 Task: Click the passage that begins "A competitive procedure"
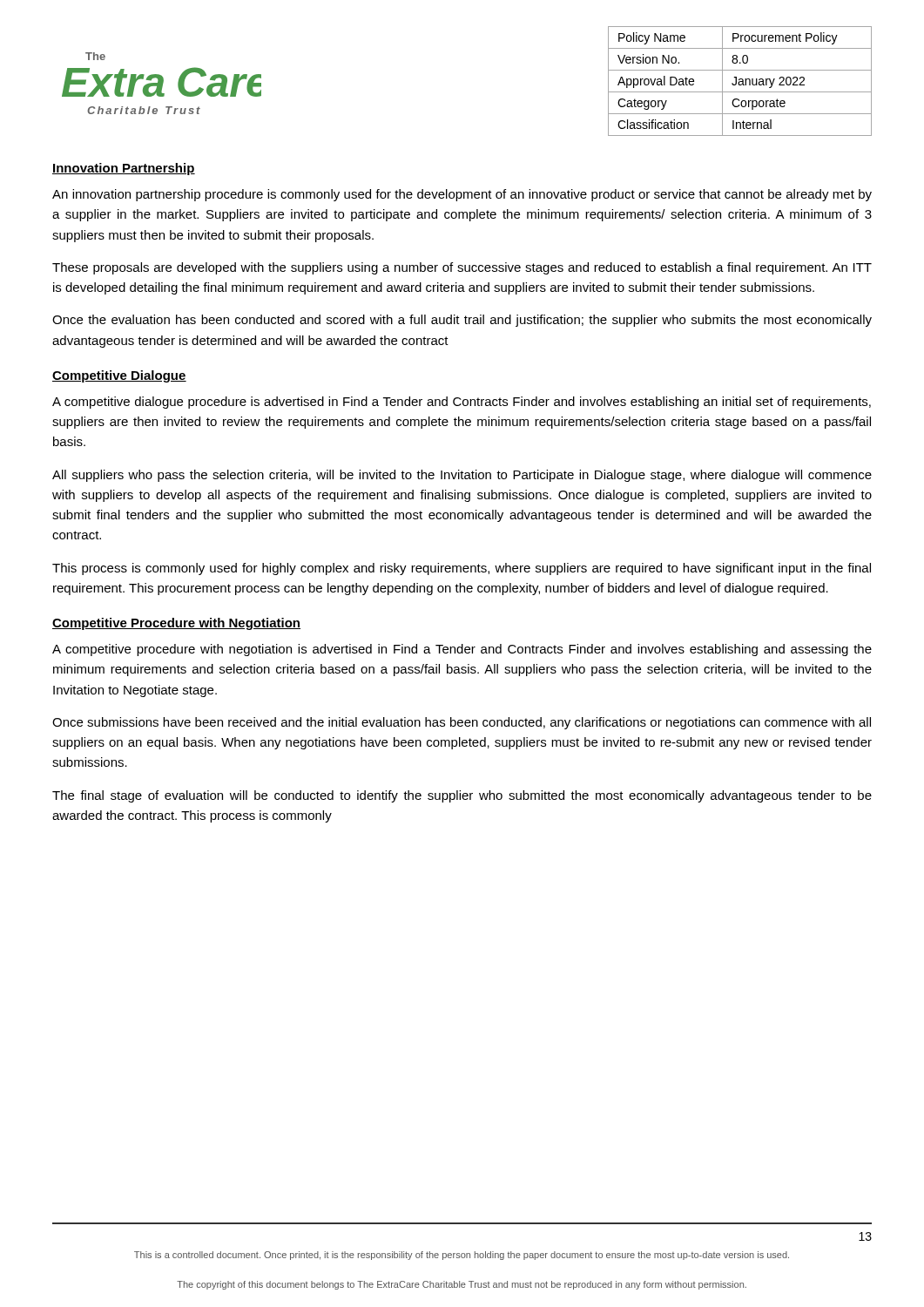[462, 669]
